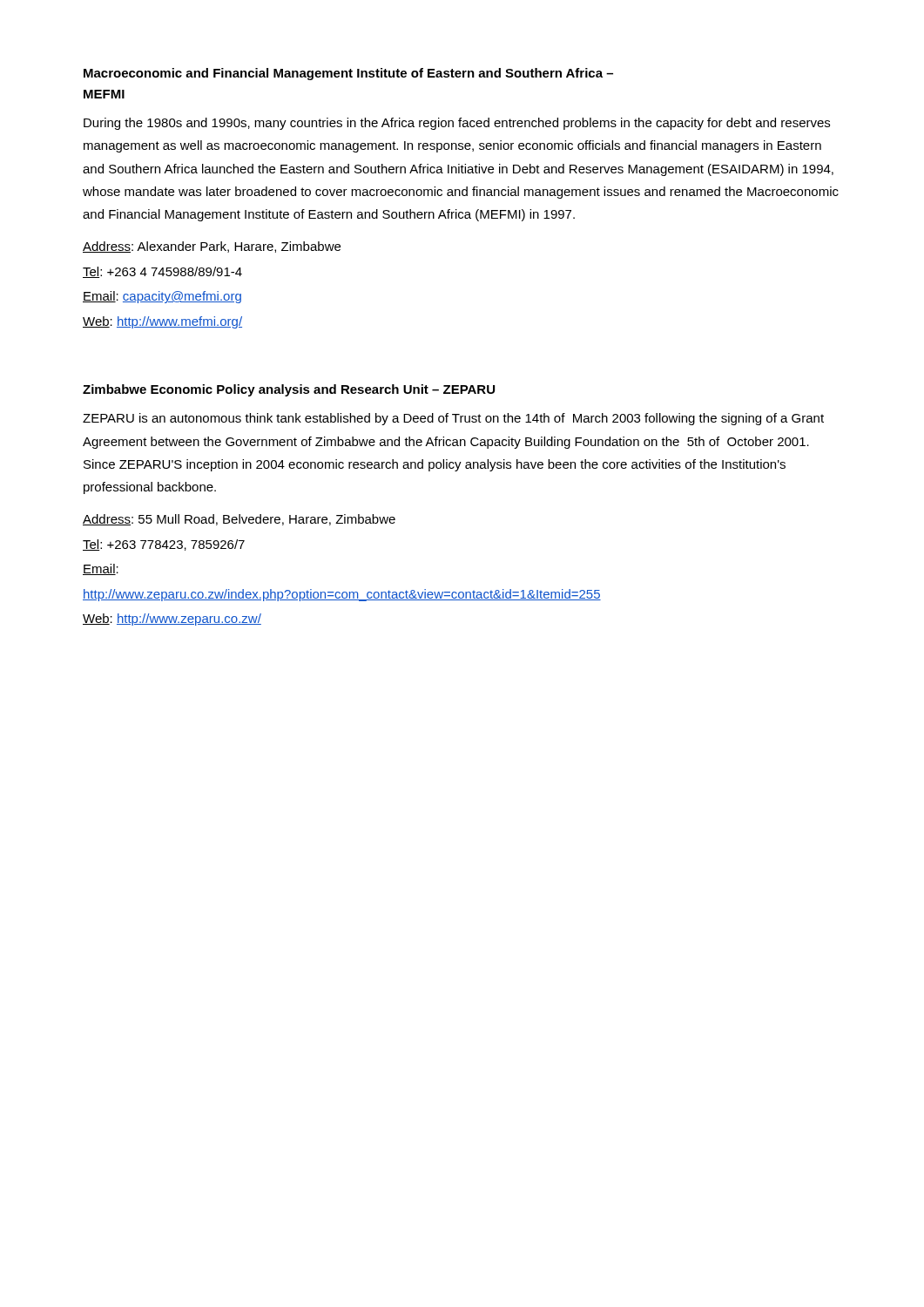Image resolution: width=924 pixels, height=1307 pixels.
Task: Point to "Web: http://www.zeparu.co.zw/"
Action: click(172, 618)
